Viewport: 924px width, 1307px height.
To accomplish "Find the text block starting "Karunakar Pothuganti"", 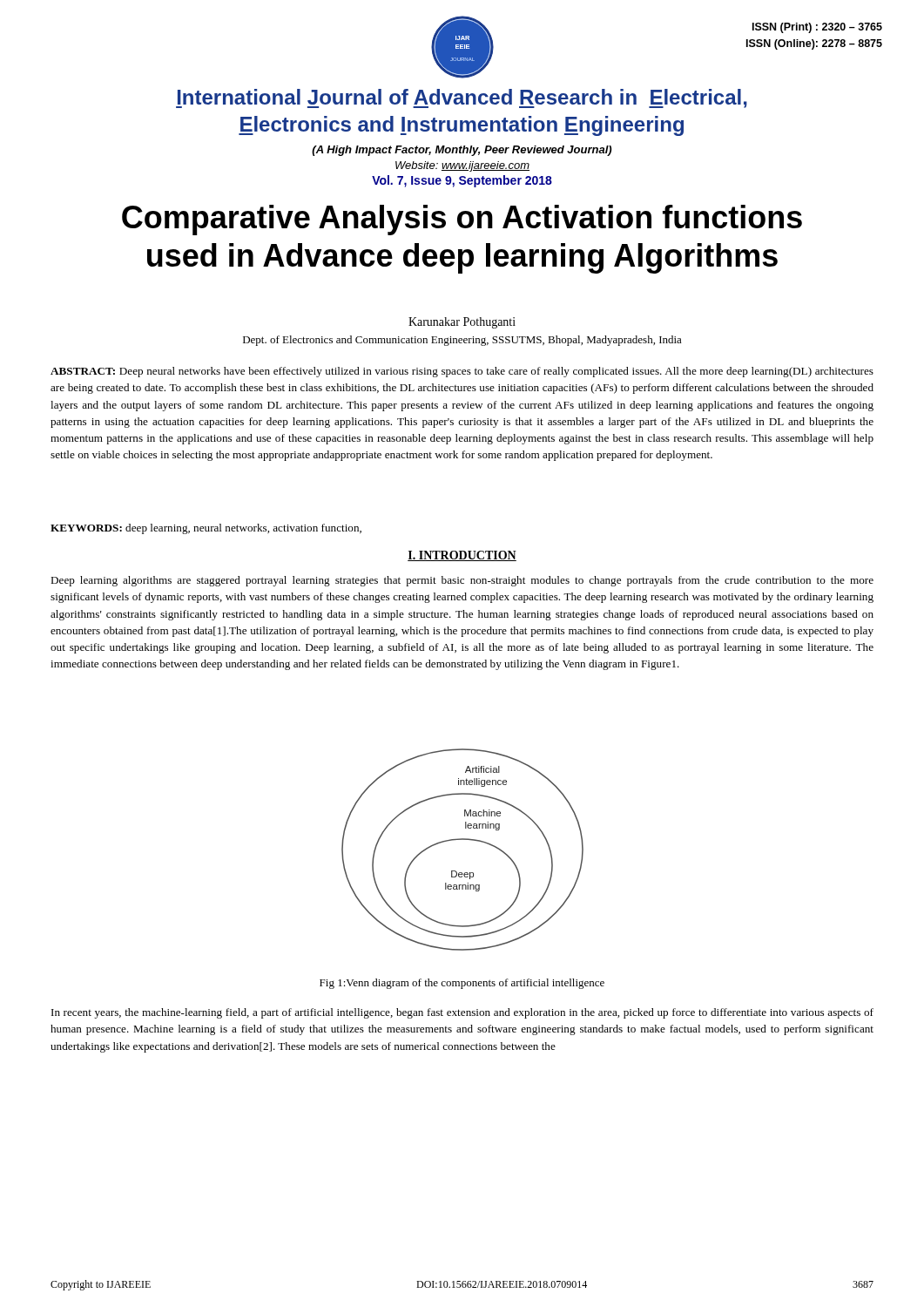I will [x=462, y=322].
